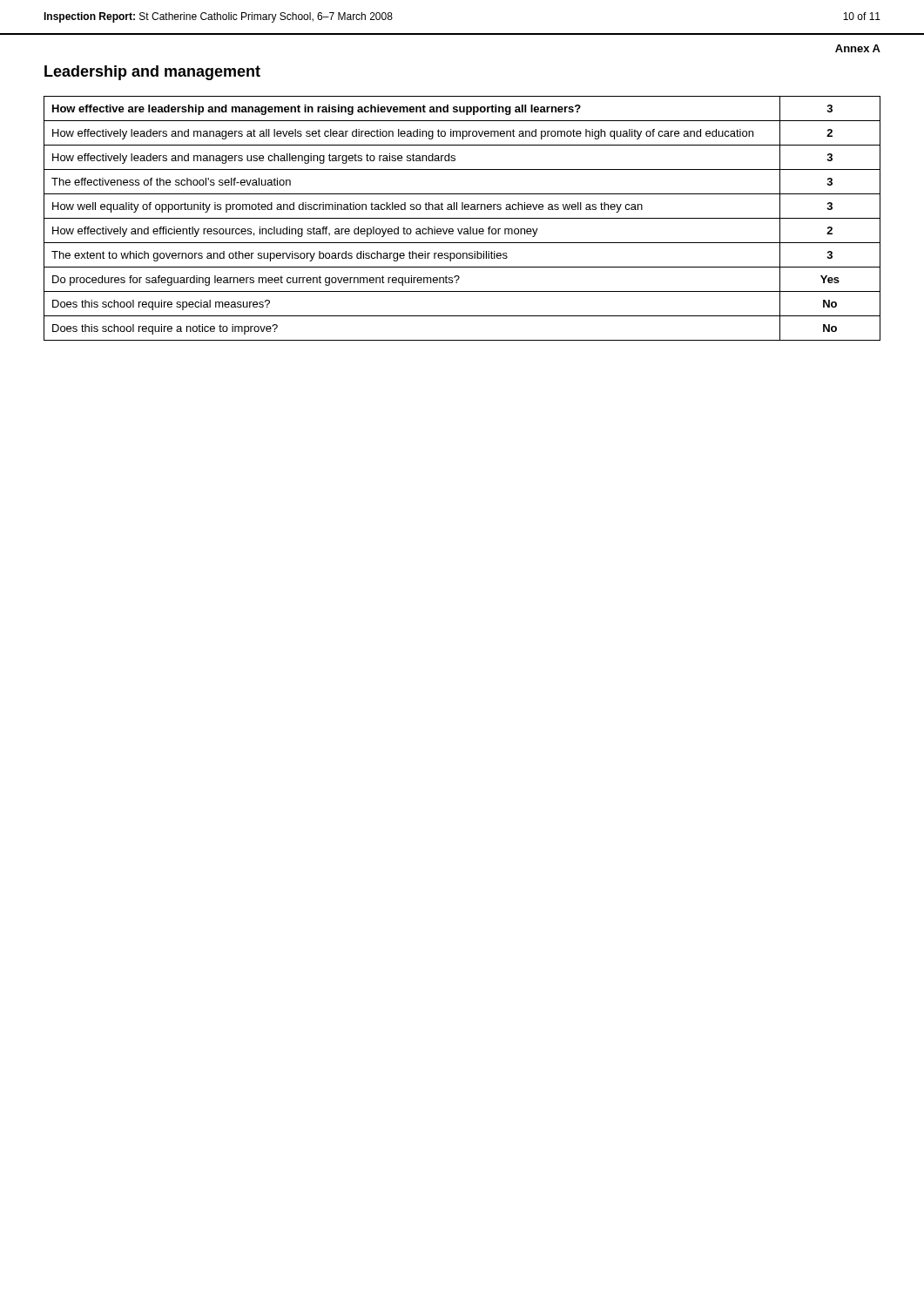Select the section header that says "Leadership and management"
The width and height of the screenshot is (924, 1307).
152,71
